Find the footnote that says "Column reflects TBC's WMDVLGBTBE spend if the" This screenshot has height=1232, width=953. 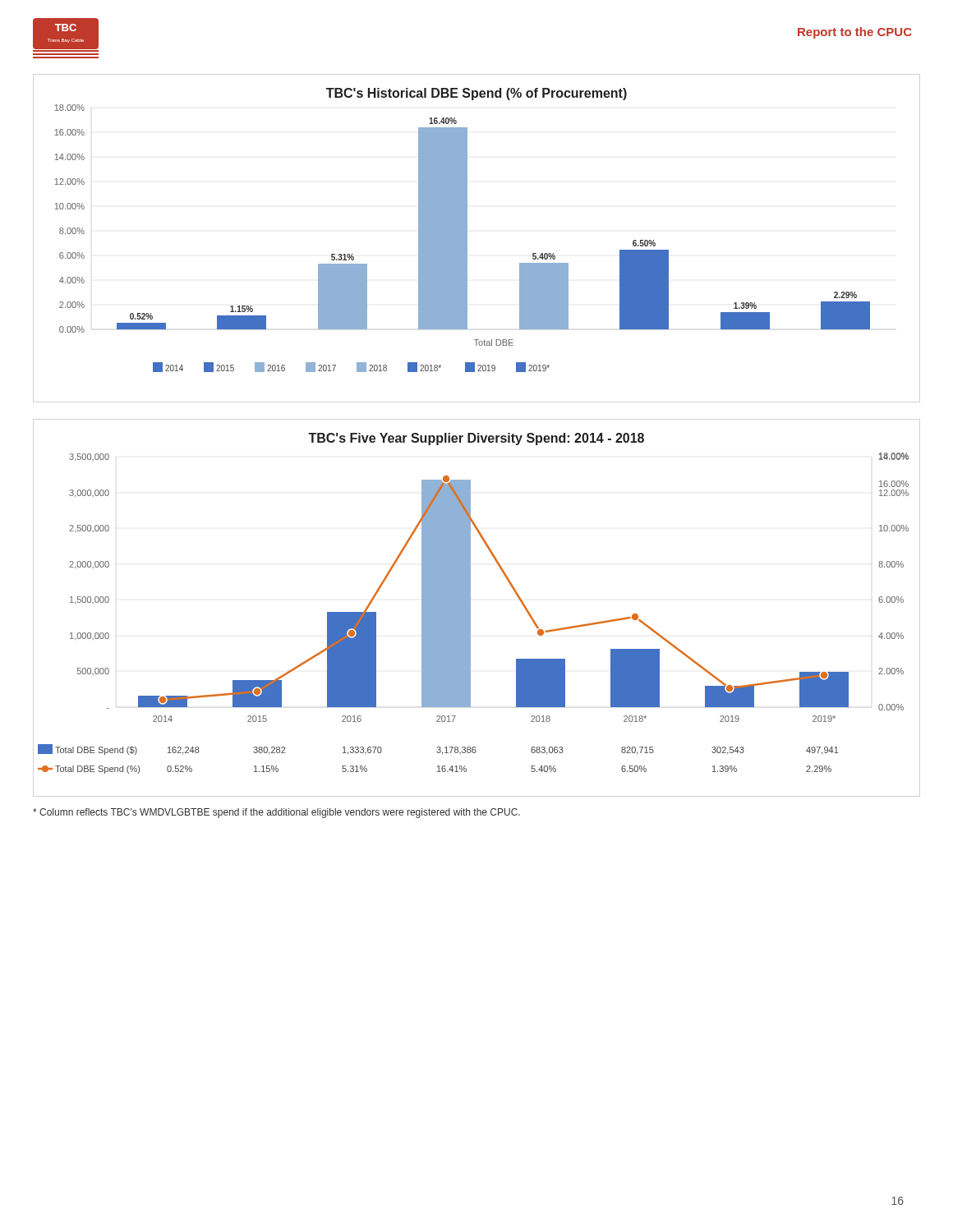coord(277,812)
